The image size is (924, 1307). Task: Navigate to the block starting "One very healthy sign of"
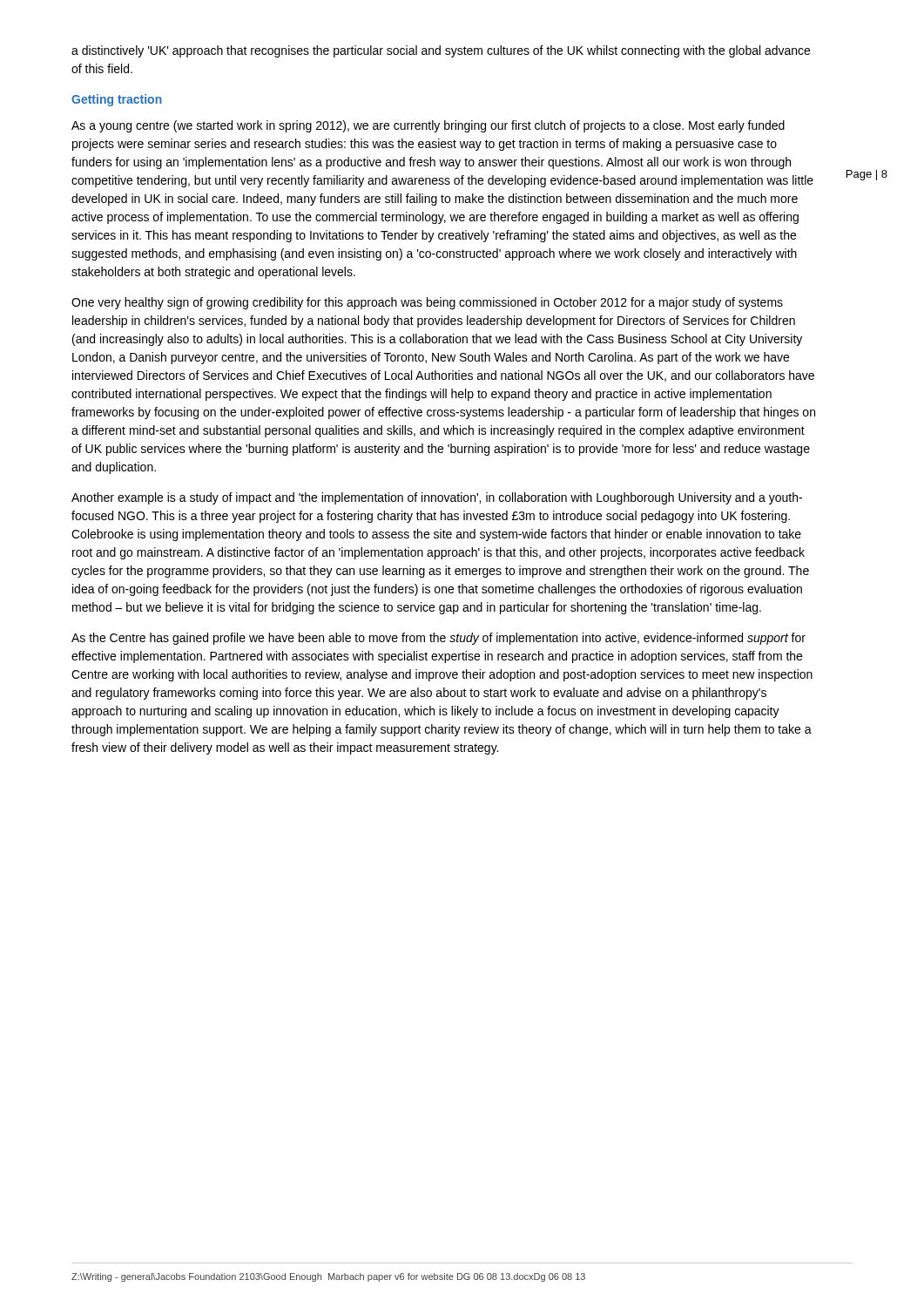(445, 385)
